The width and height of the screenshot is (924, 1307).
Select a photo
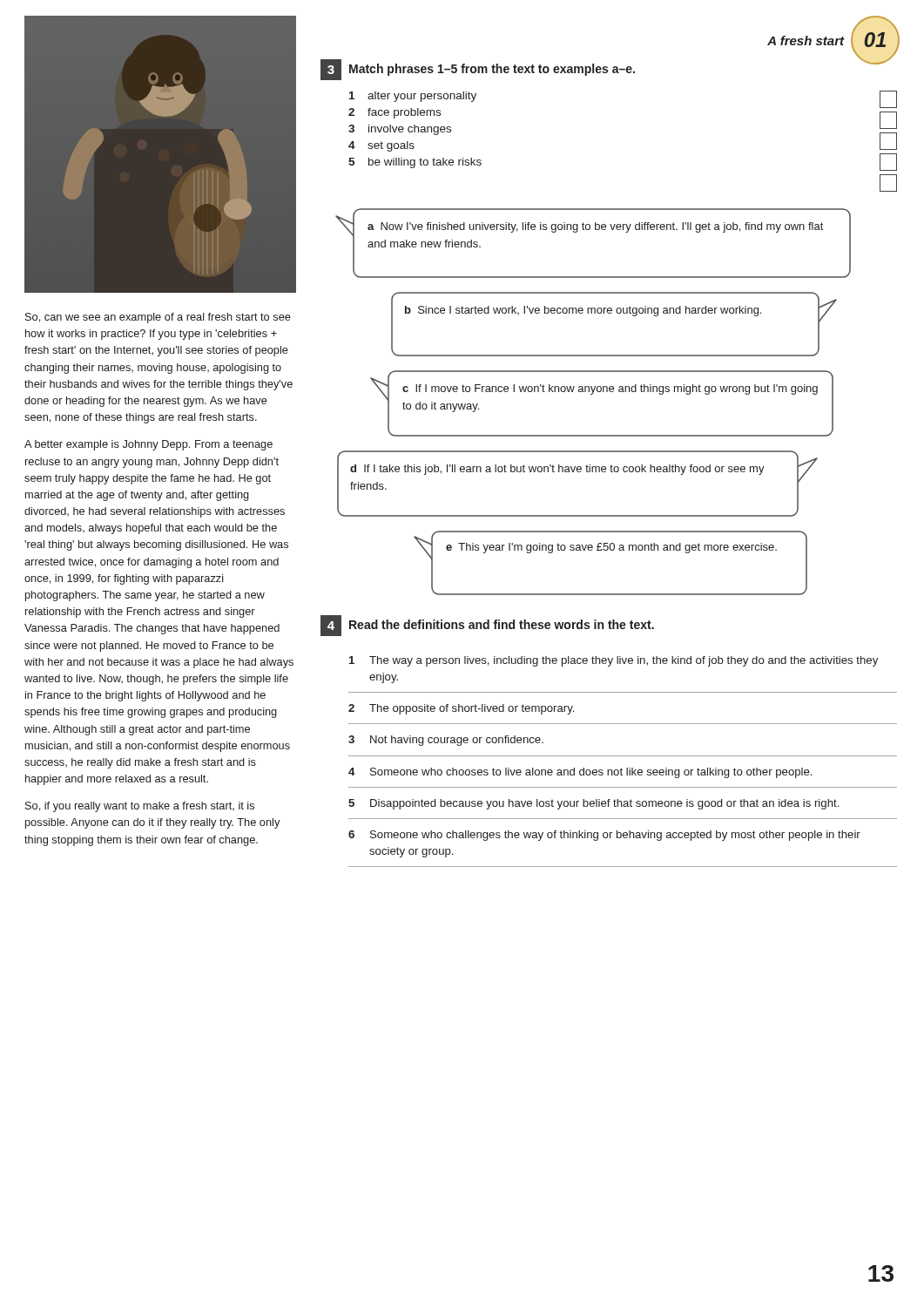click(160, 154)
